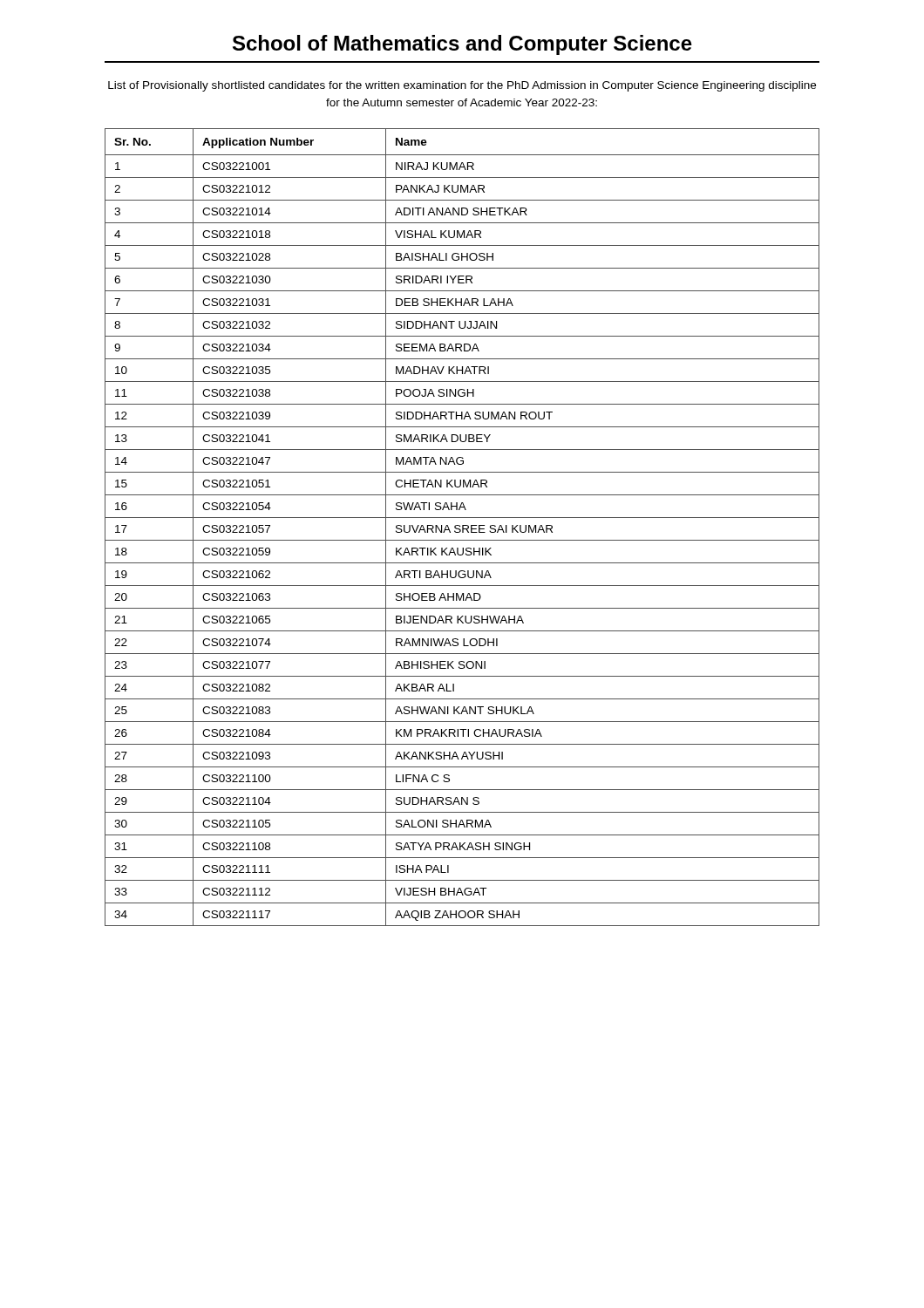Image resolution: width=924 pixels, height=1308 pixels.
Task: Locate the title that says "School of Mathematics and"
Action: click(462, 47)
